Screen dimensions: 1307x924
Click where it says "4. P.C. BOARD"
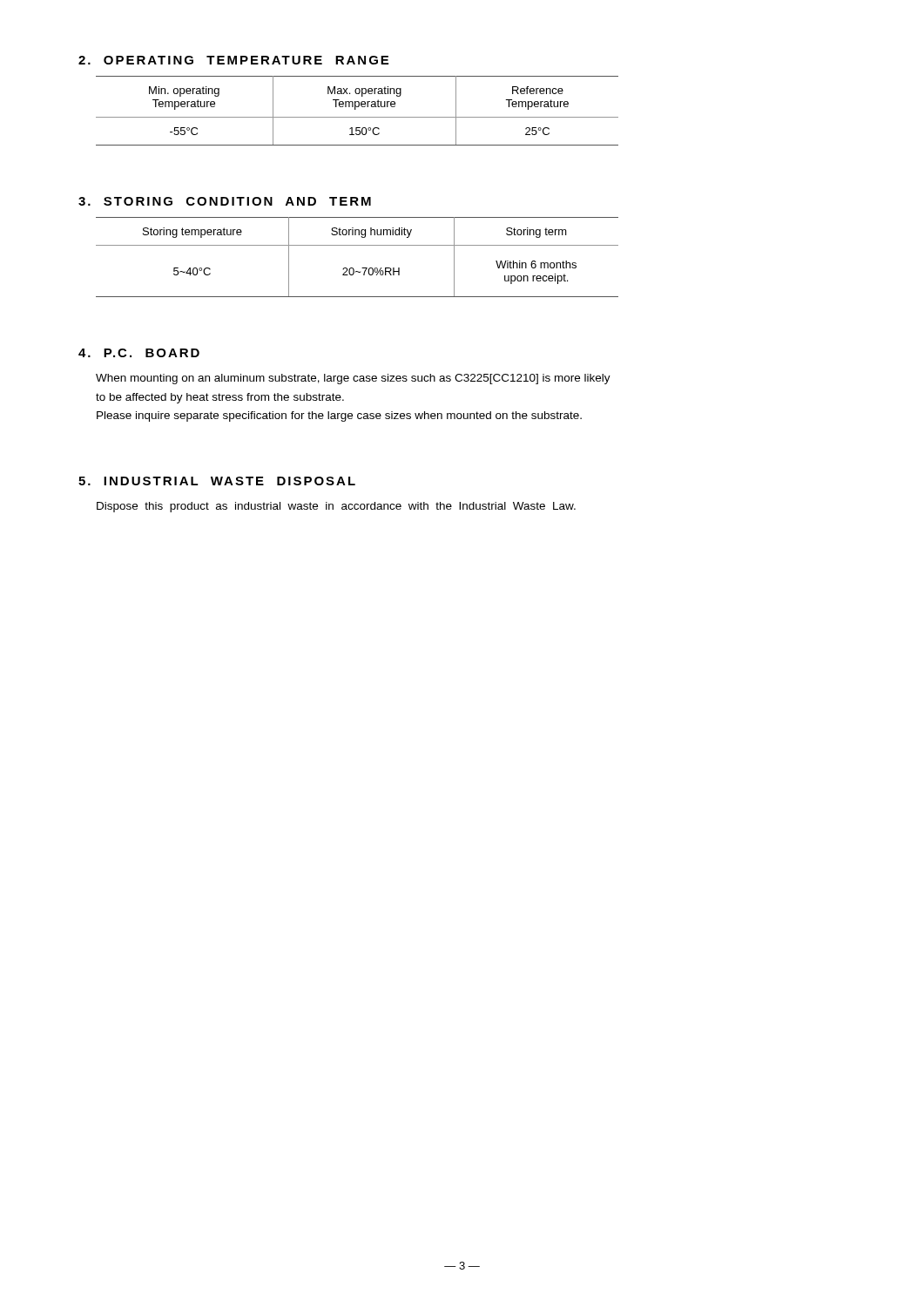coord(140,352)
